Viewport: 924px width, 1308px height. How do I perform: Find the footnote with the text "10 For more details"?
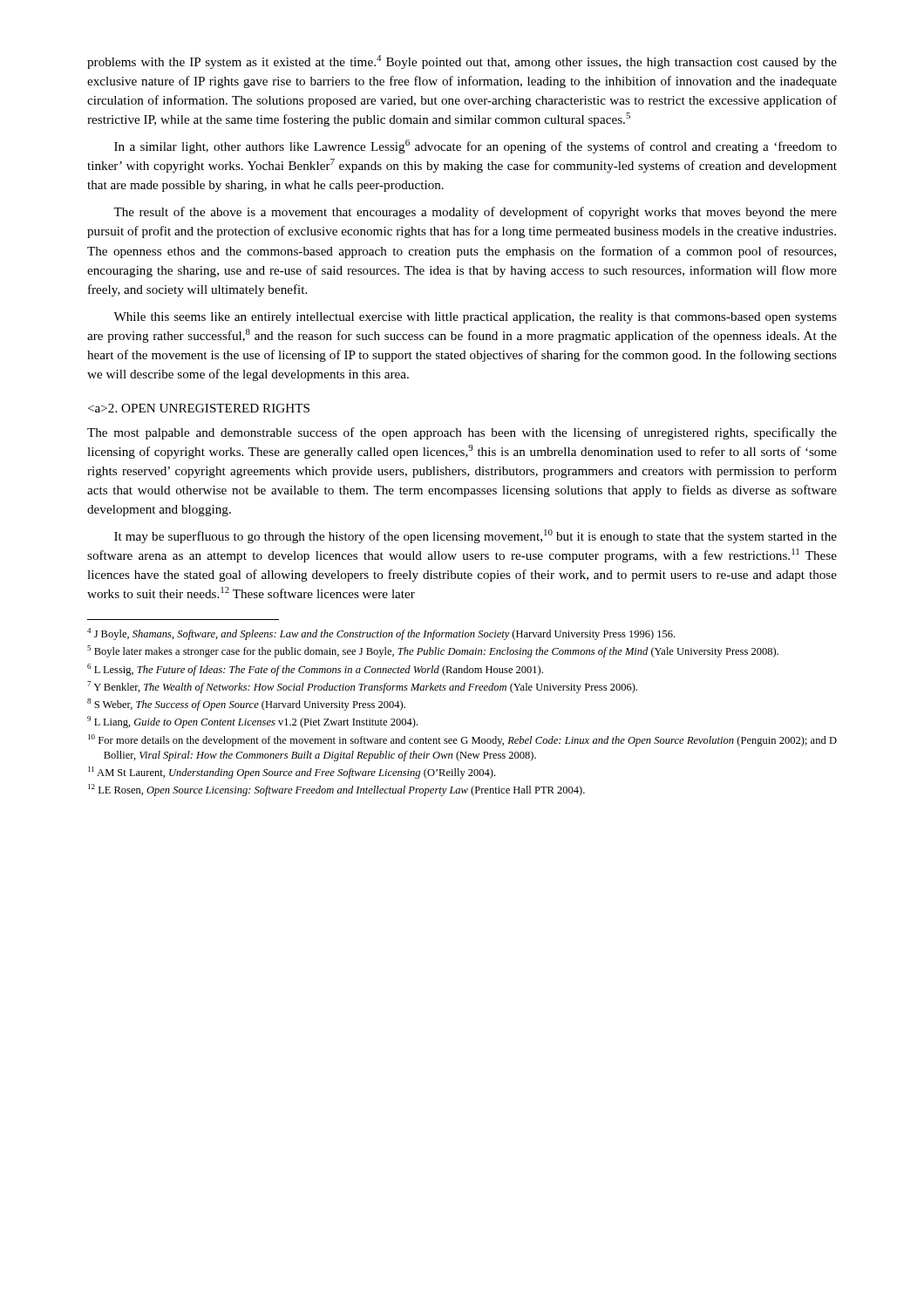pos(462,747)
